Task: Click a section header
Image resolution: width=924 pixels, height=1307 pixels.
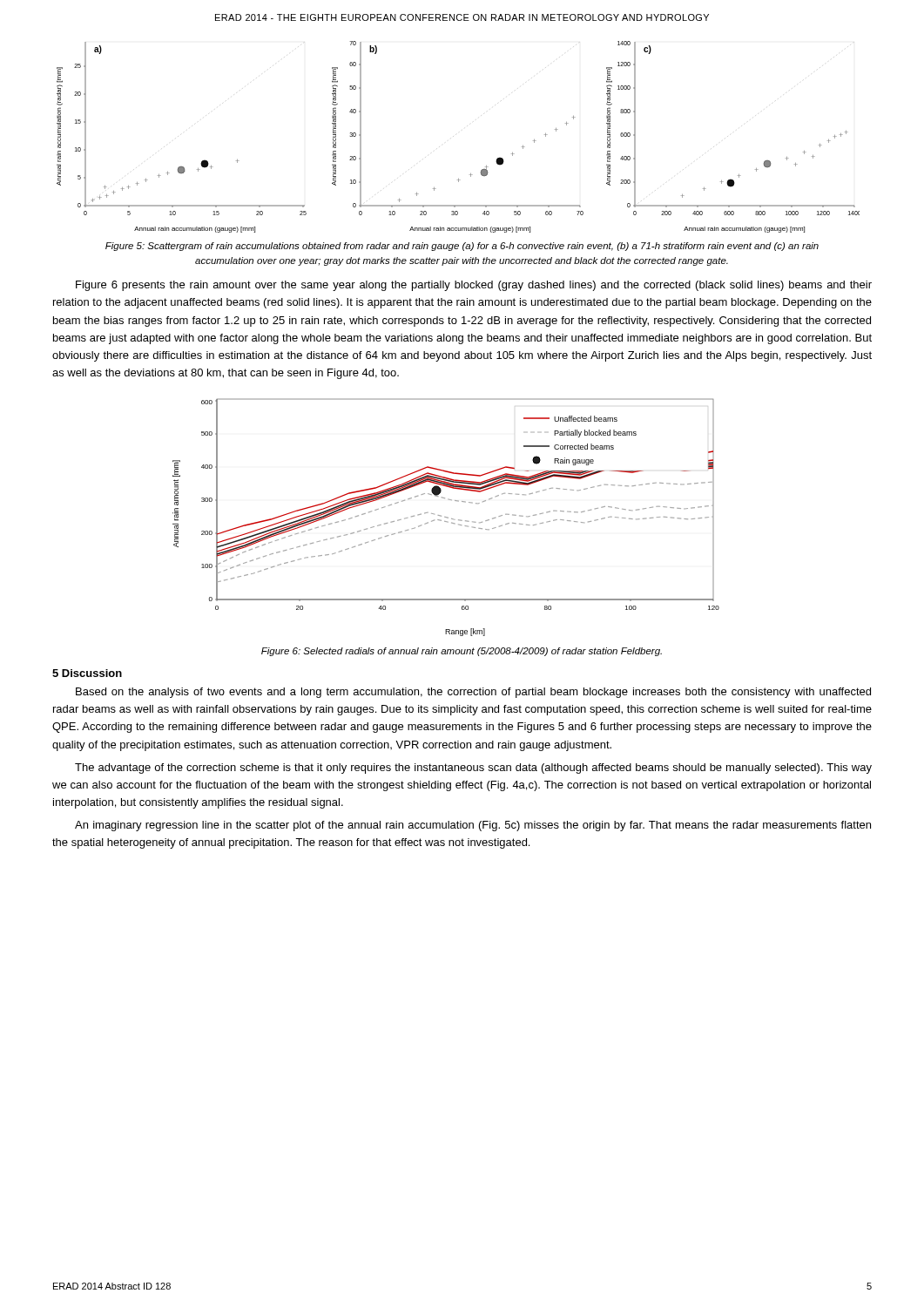Action: click(x=87, y=673)
